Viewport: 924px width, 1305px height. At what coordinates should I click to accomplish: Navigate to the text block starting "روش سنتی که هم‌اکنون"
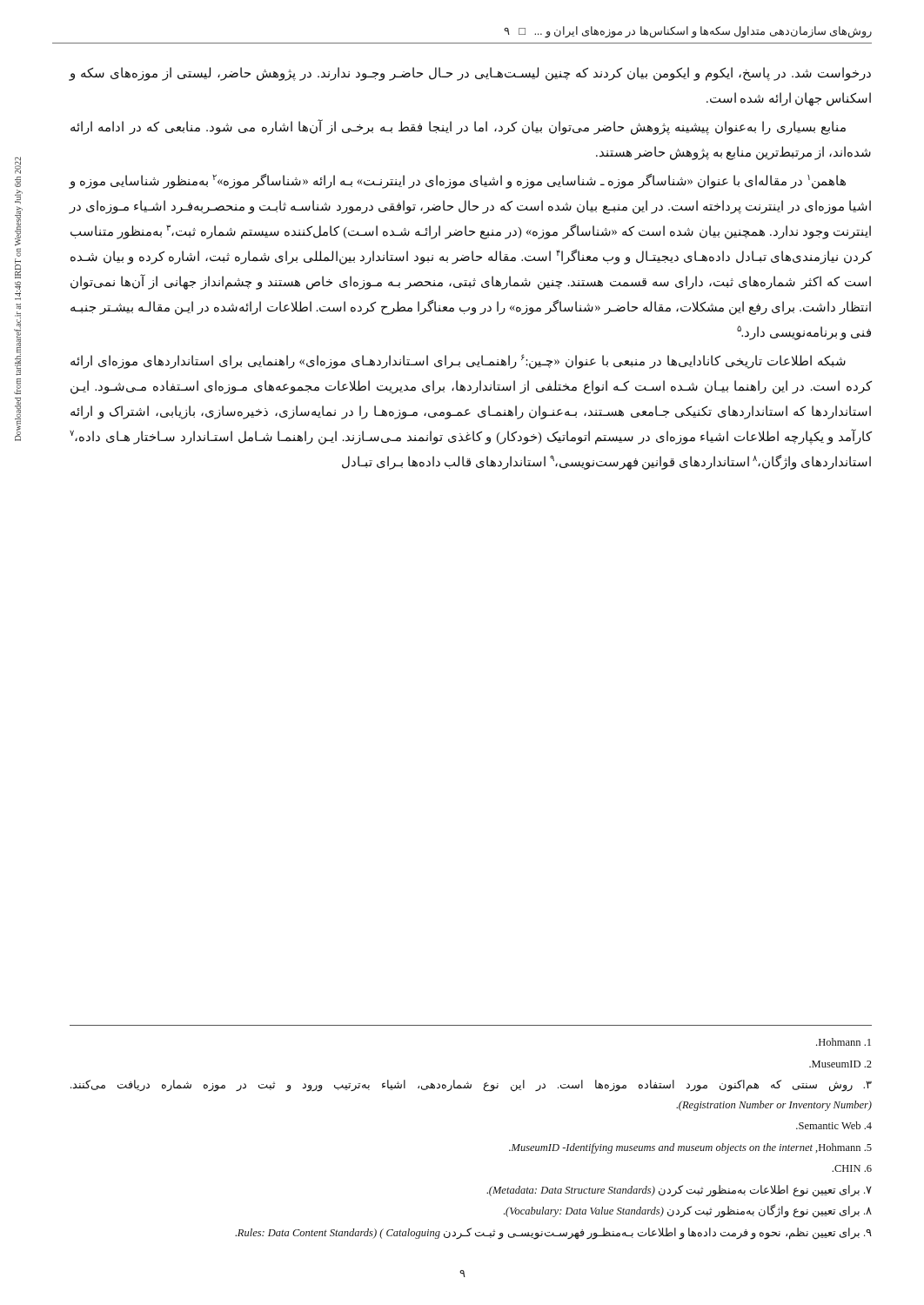click(471, 1097)
